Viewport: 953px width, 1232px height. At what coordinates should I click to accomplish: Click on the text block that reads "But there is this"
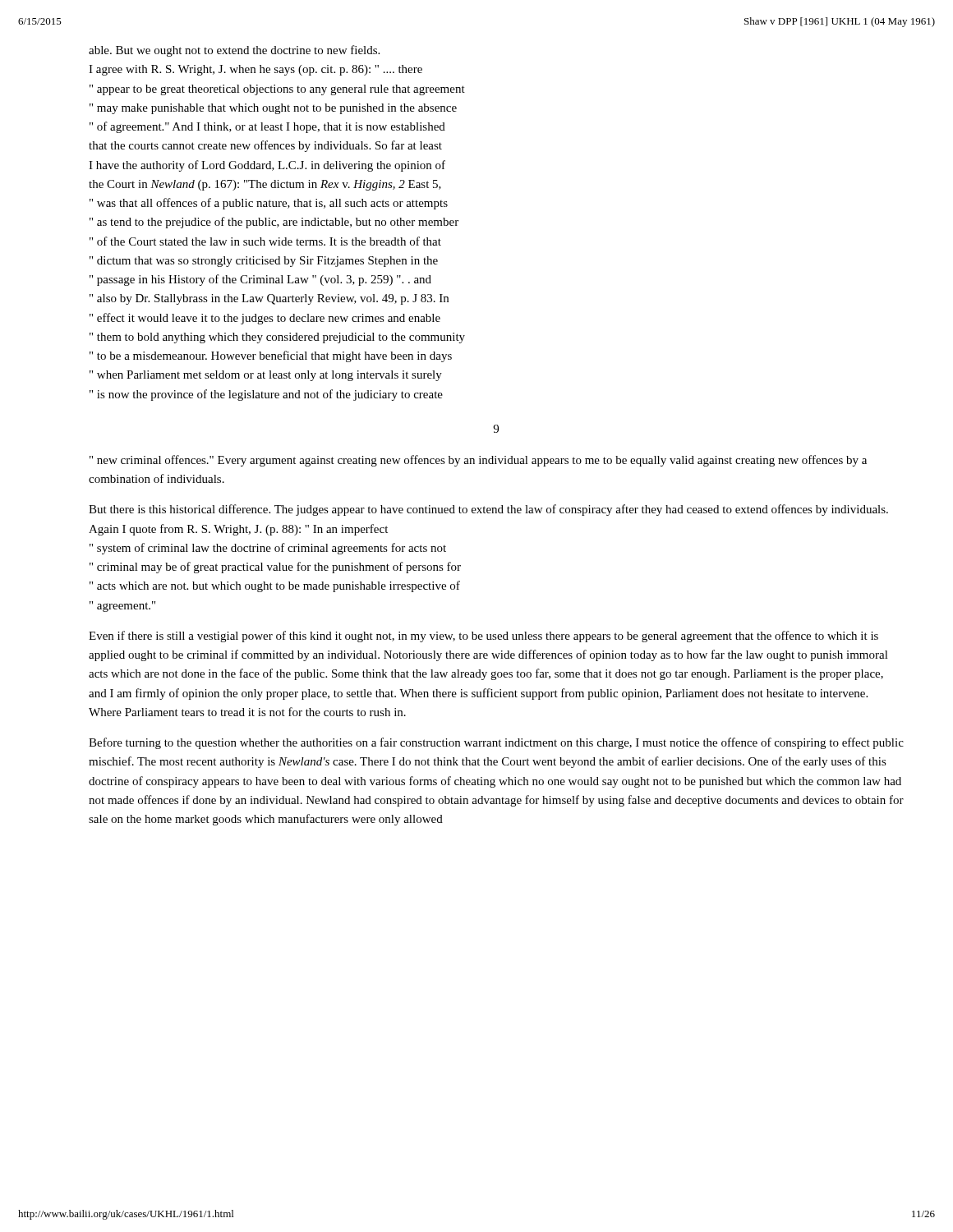[488, 510]
